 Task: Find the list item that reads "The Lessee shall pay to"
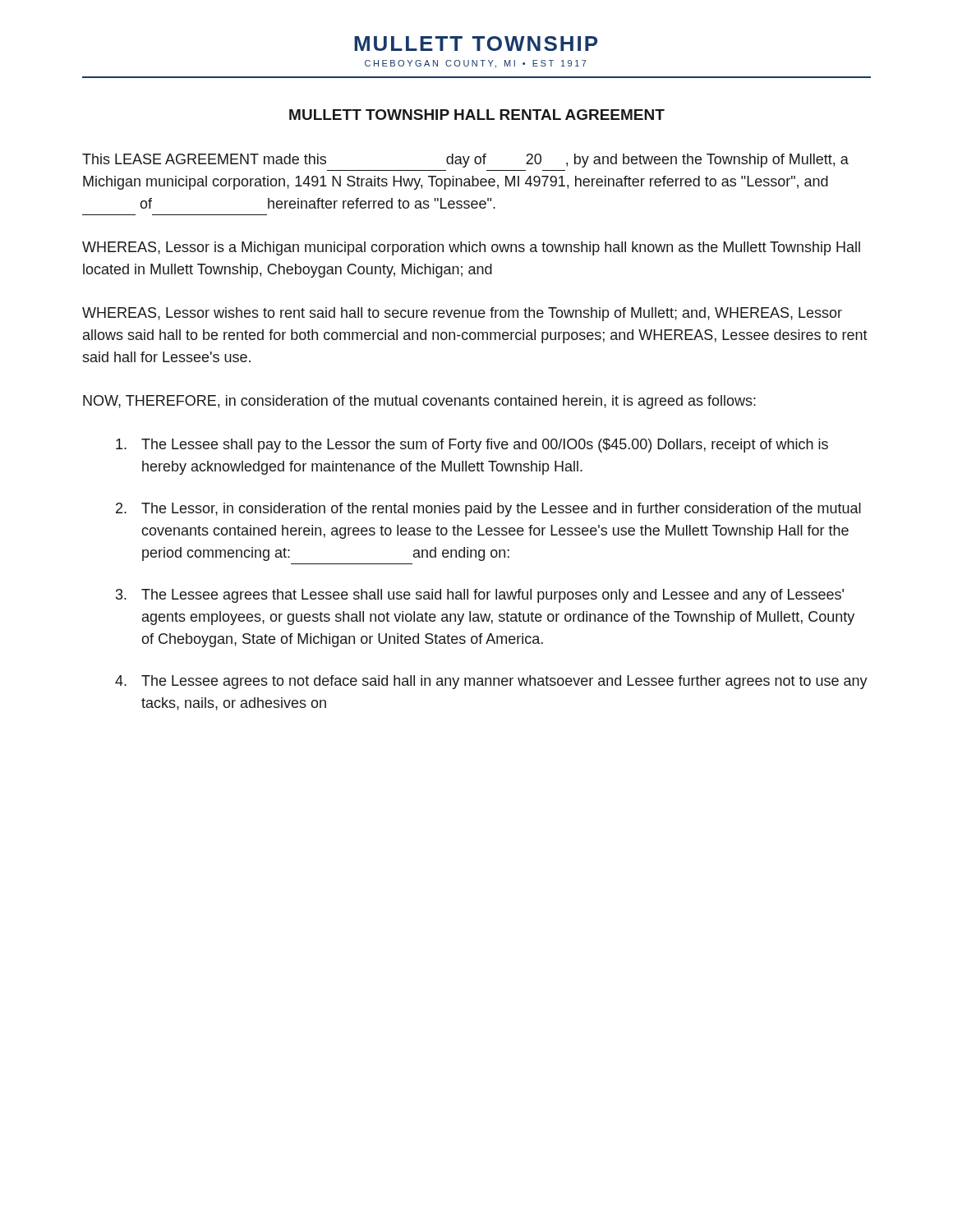click(493, 456)
